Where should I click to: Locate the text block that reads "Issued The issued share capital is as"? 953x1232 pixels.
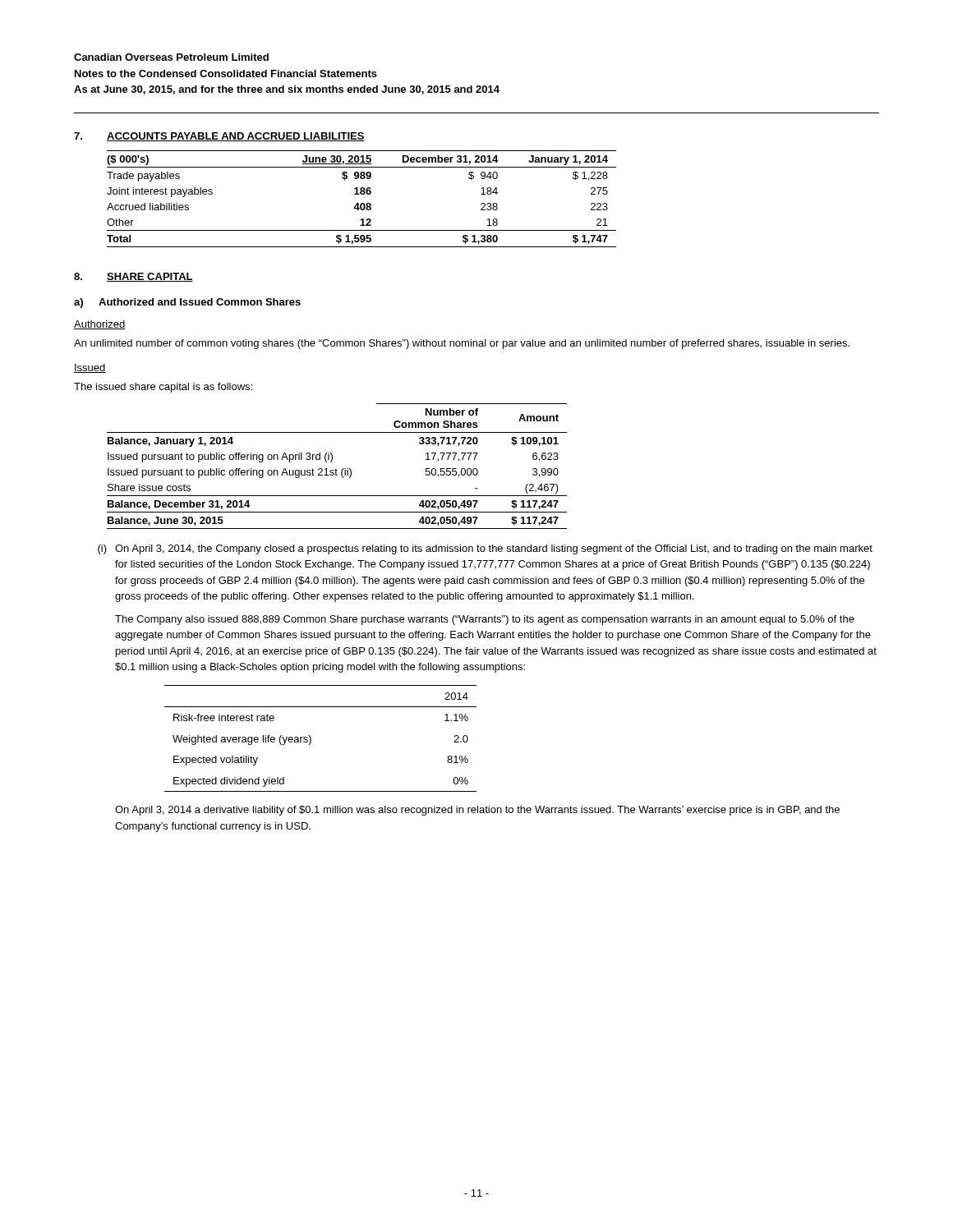point(90,368)
